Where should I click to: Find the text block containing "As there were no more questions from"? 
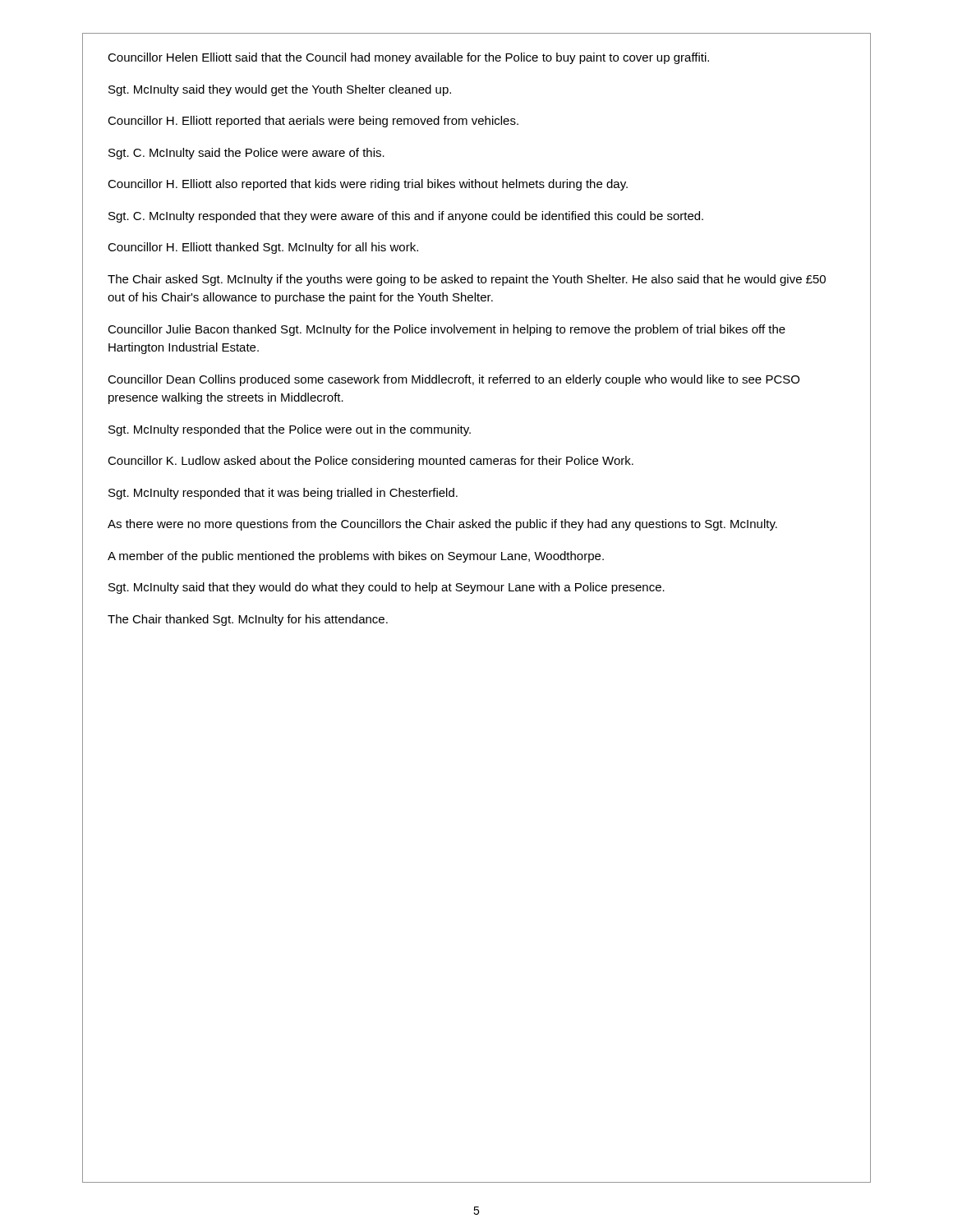pyautogui.click(x=443, y=524)
